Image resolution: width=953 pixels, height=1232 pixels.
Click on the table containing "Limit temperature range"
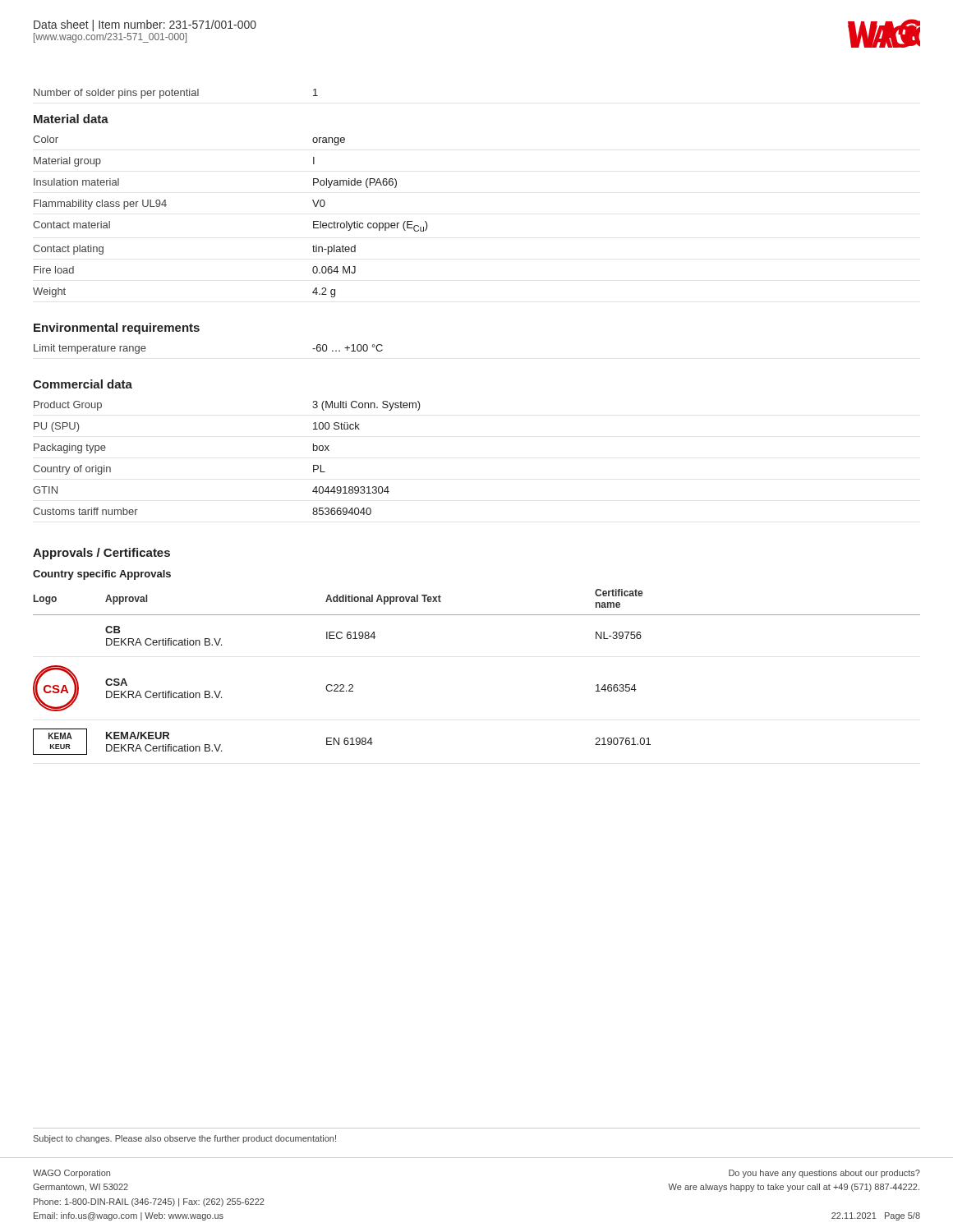point(476,348)
